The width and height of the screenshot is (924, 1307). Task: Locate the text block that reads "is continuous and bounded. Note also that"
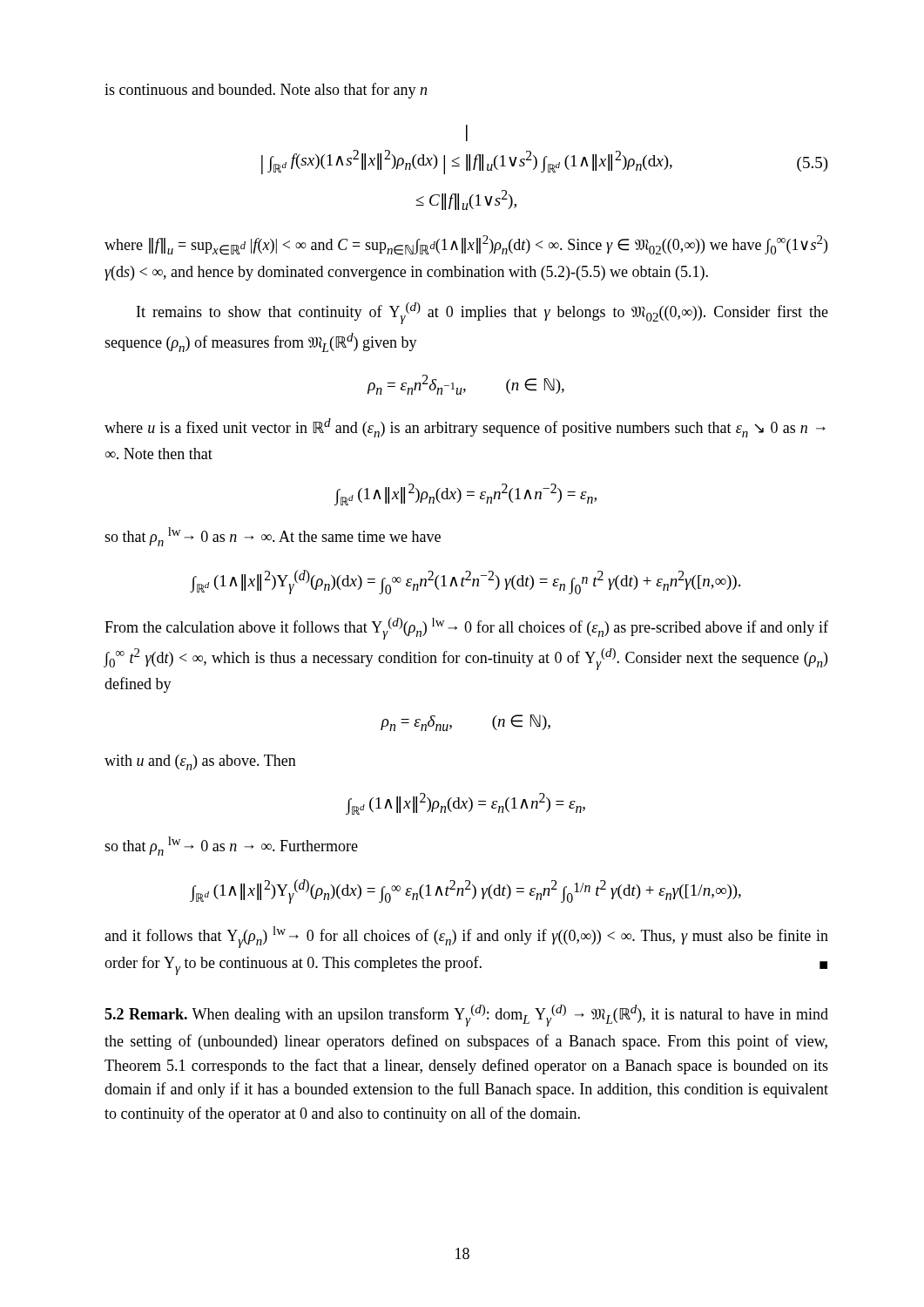tap(266, 90)
